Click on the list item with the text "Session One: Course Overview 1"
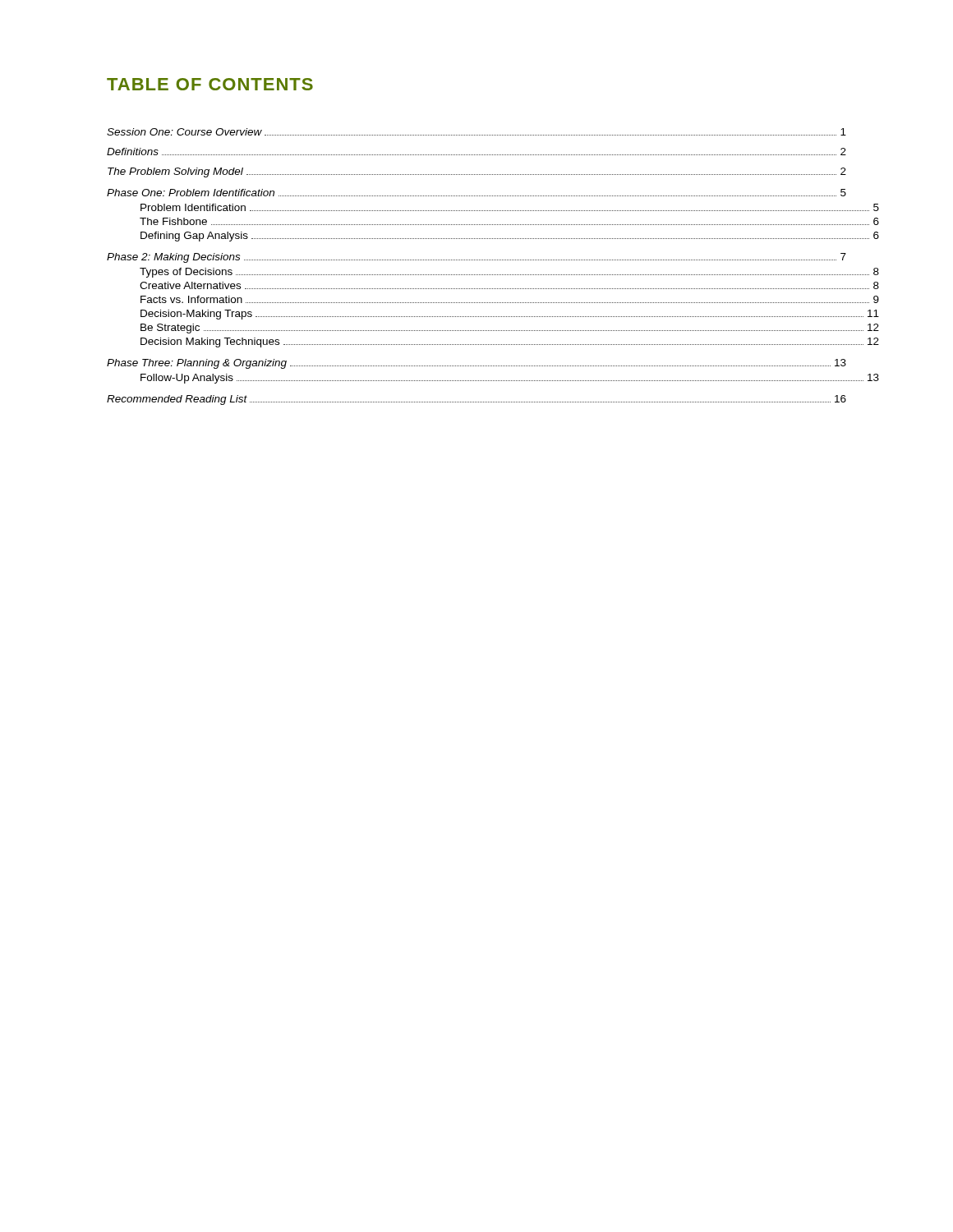This screenshot has height=1232, width=953. (x=476, y=132)
